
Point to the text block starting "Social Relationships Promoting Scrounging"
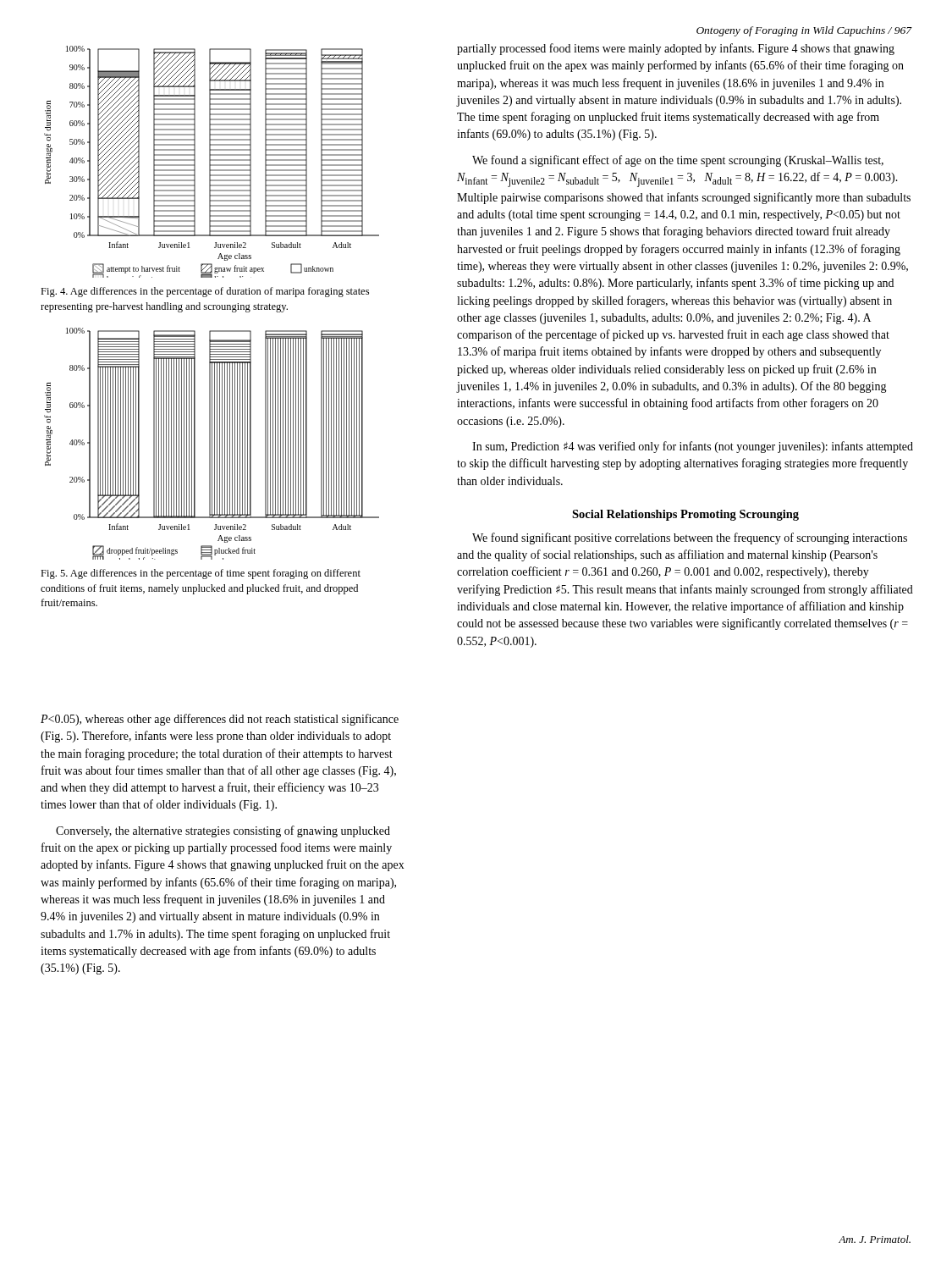(x=685, y=514)
